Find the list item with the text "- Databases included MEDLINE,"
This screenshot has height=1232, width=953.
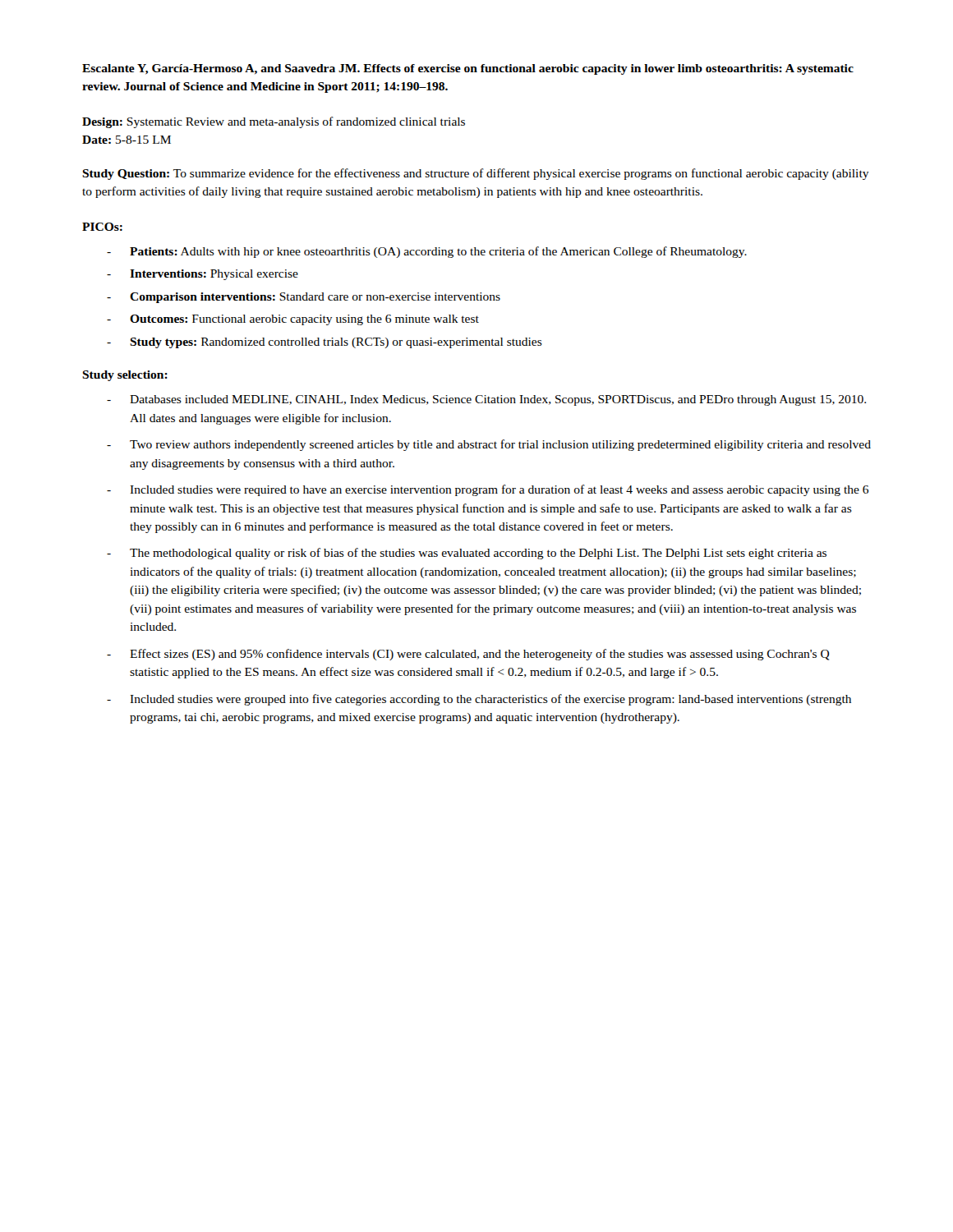click(476, 409)
